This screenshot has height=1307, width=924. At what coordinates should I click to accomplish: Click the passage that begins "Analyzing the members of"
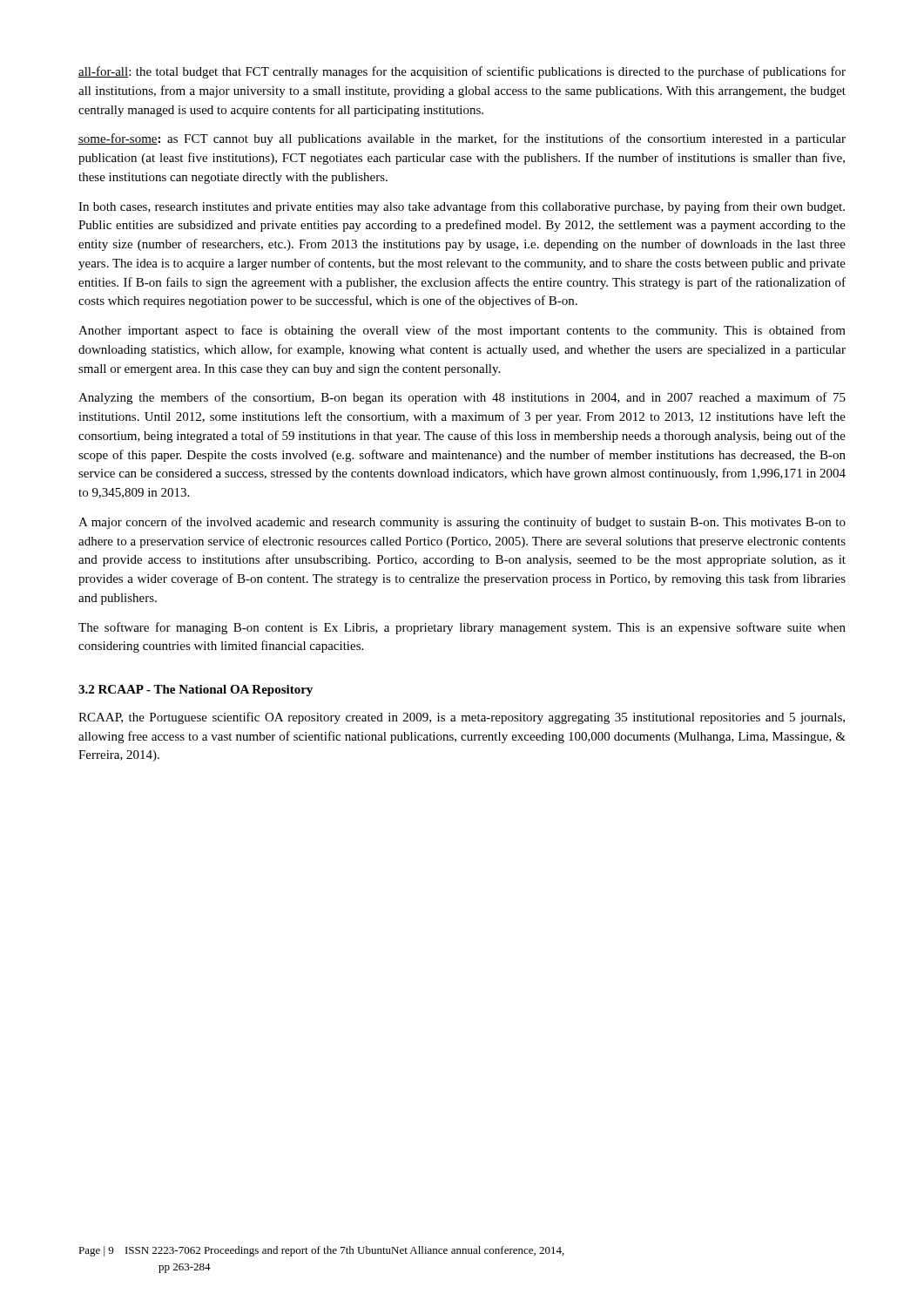tap(462, 445)
